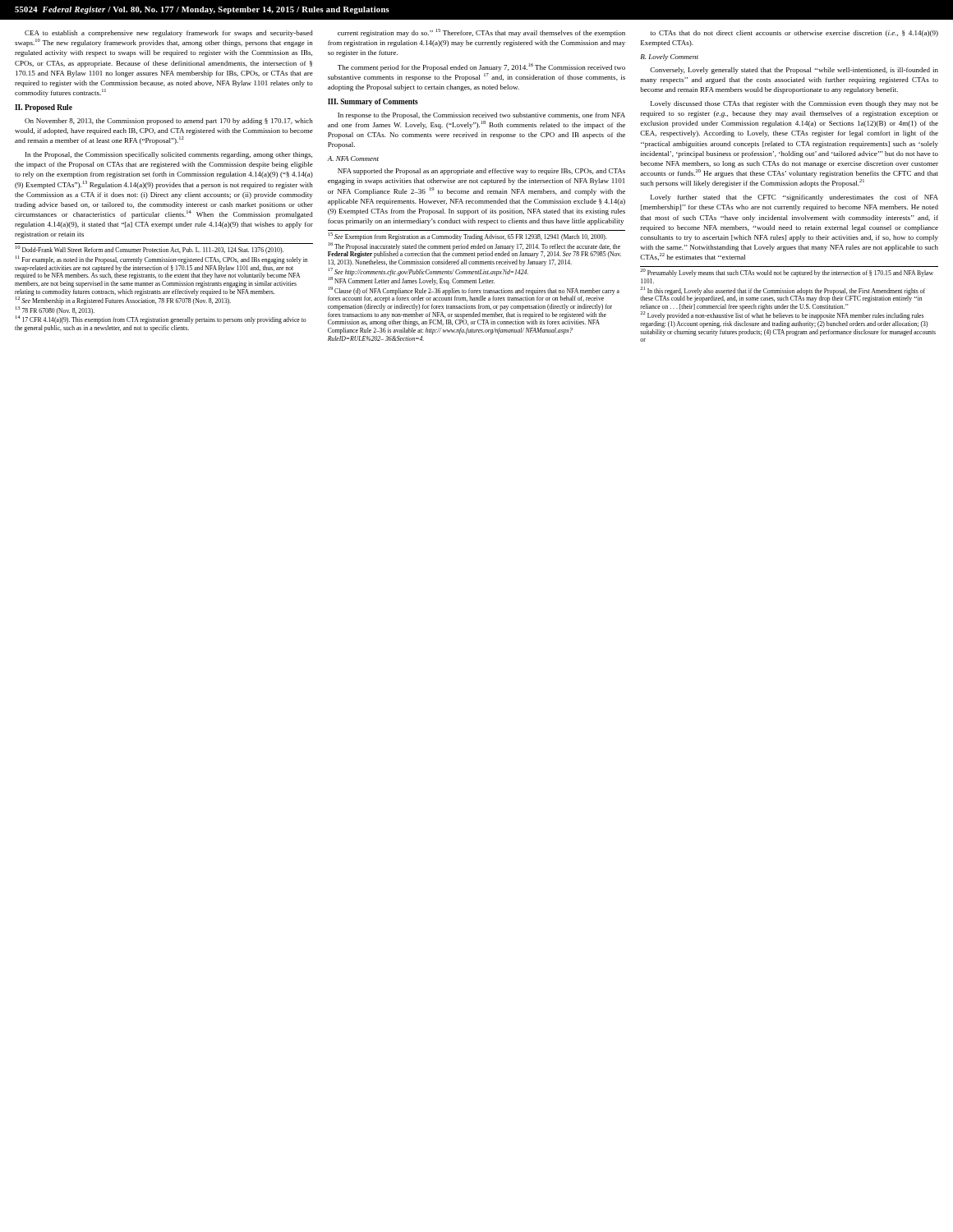Point to the block beginning "to CTAs that do not"
Image resolution: width=953 pixels, height=1232 pixels.
tap(789, 38)
